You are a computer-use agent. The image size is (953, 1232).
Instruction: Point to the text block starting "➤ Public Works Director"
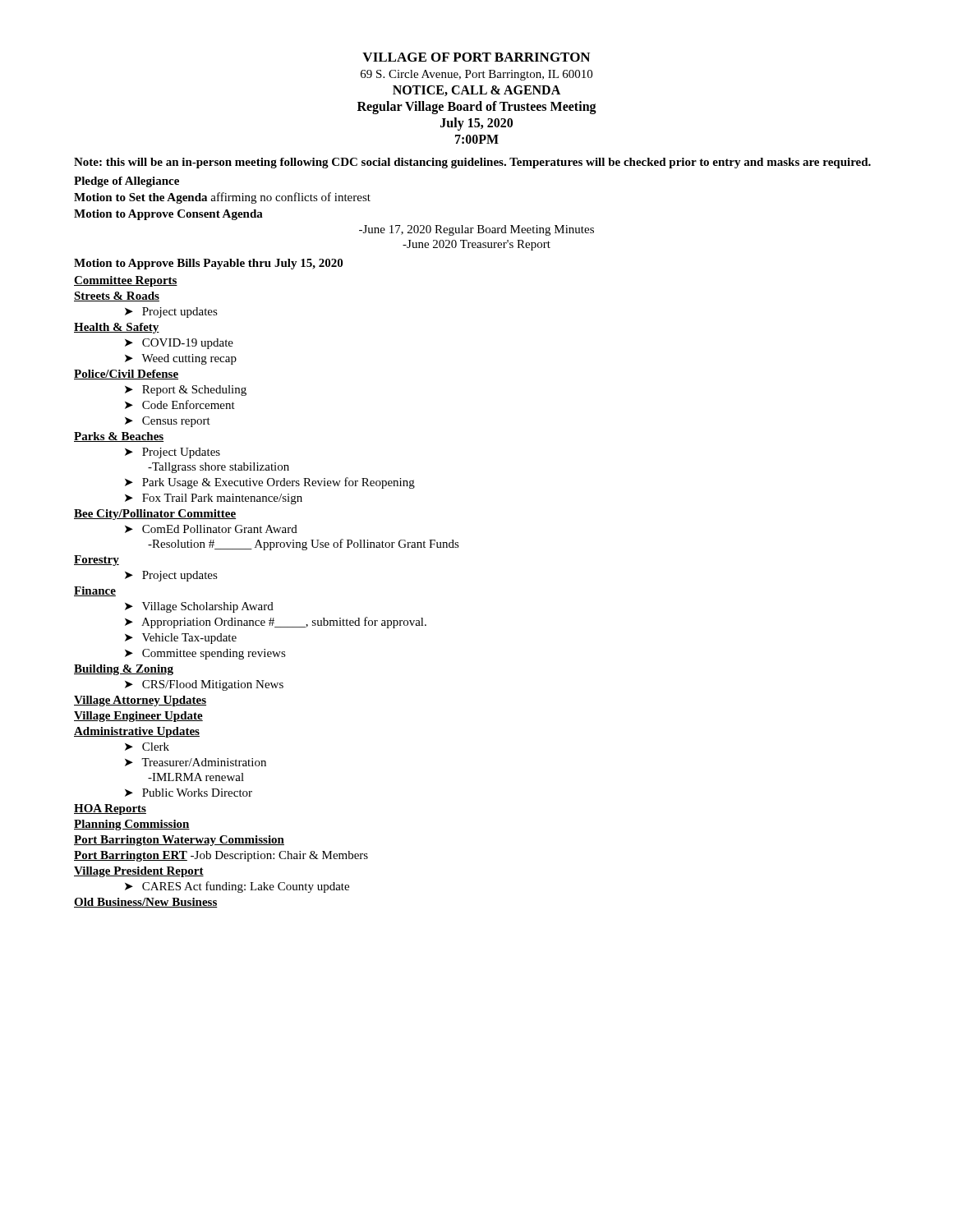(188, 793)
